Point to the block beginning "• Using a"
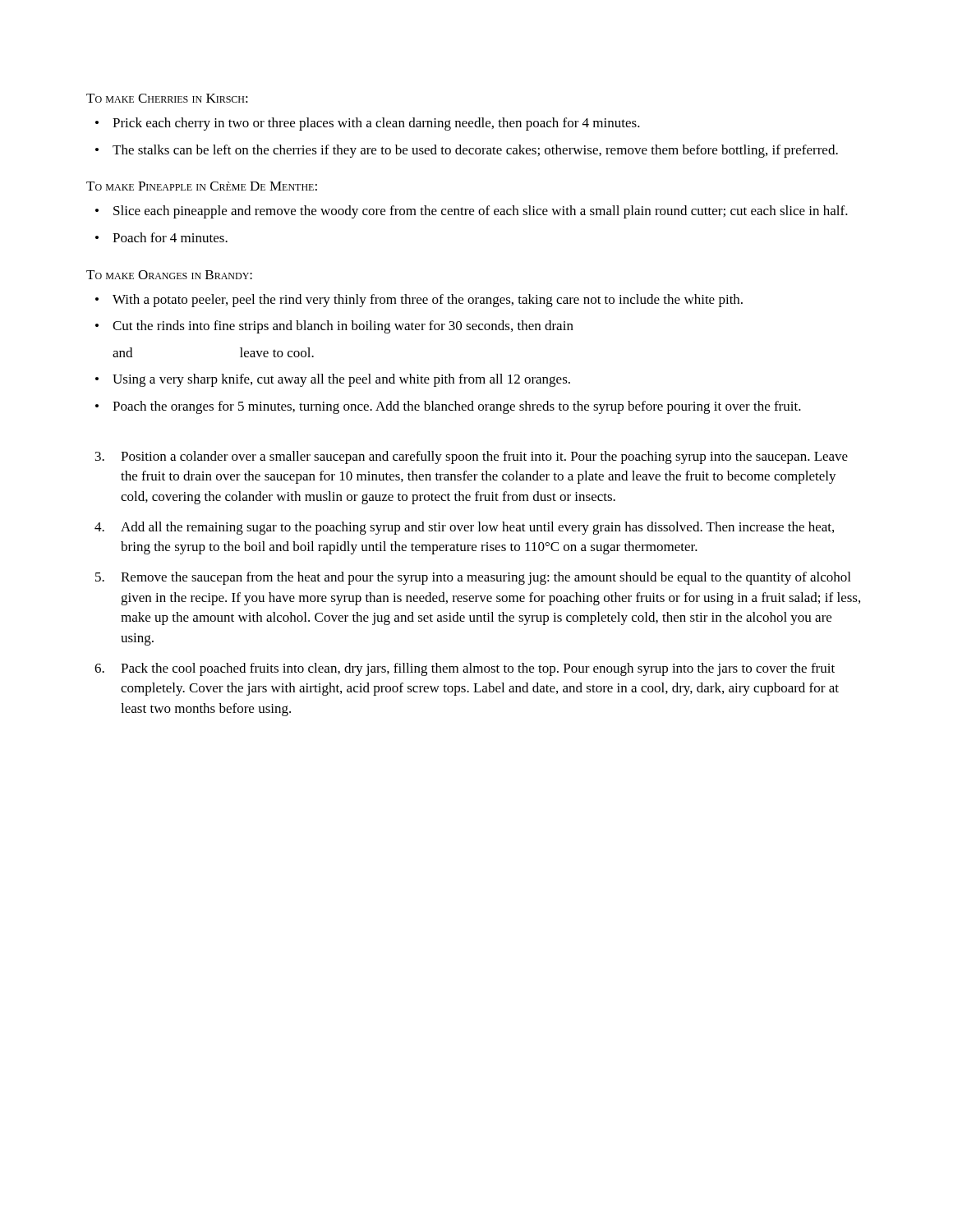The width and height of the screenshot is (953, 1232). coord(481,380)
